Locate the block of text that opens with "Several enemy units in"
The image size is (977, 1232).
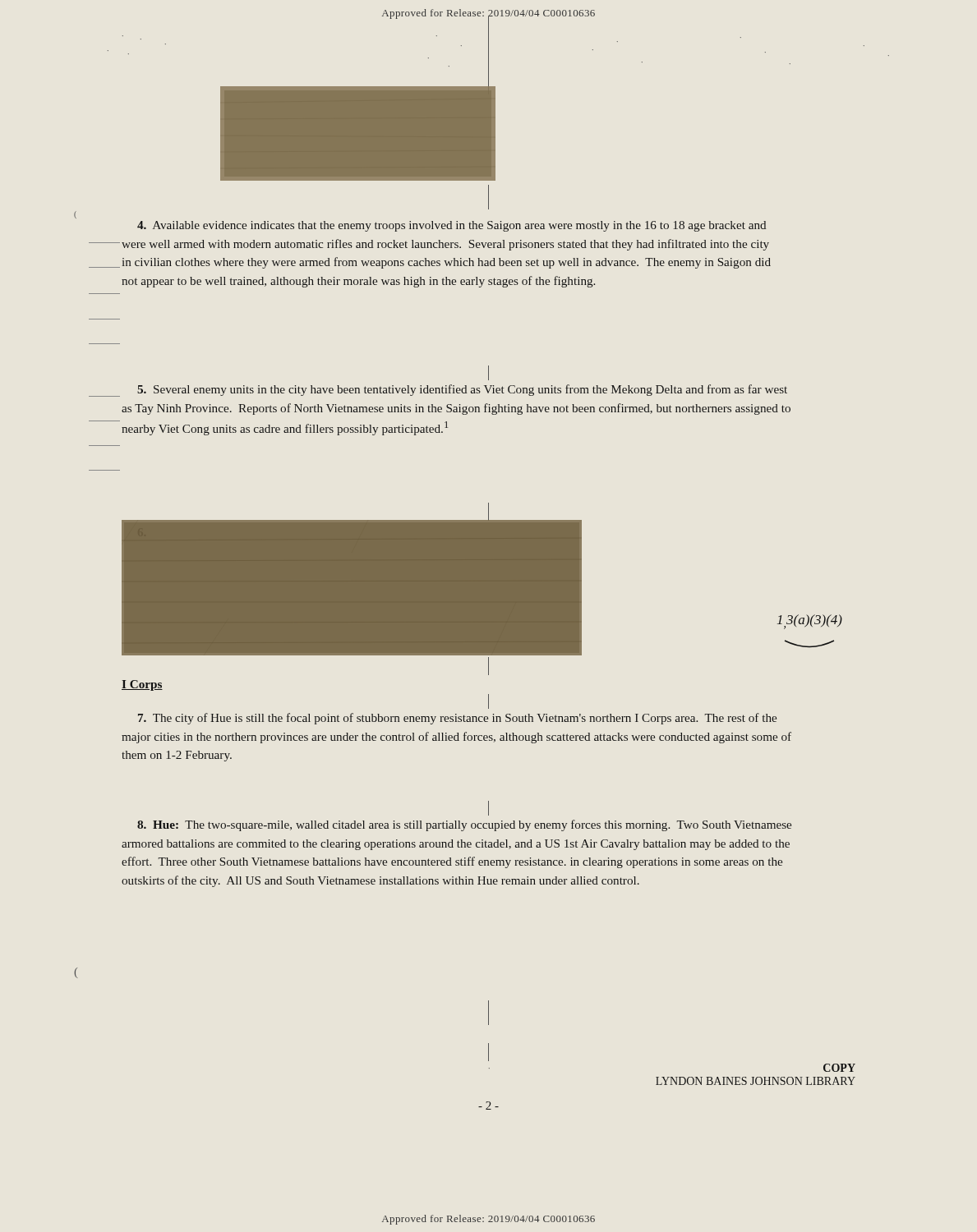[456, 409]
